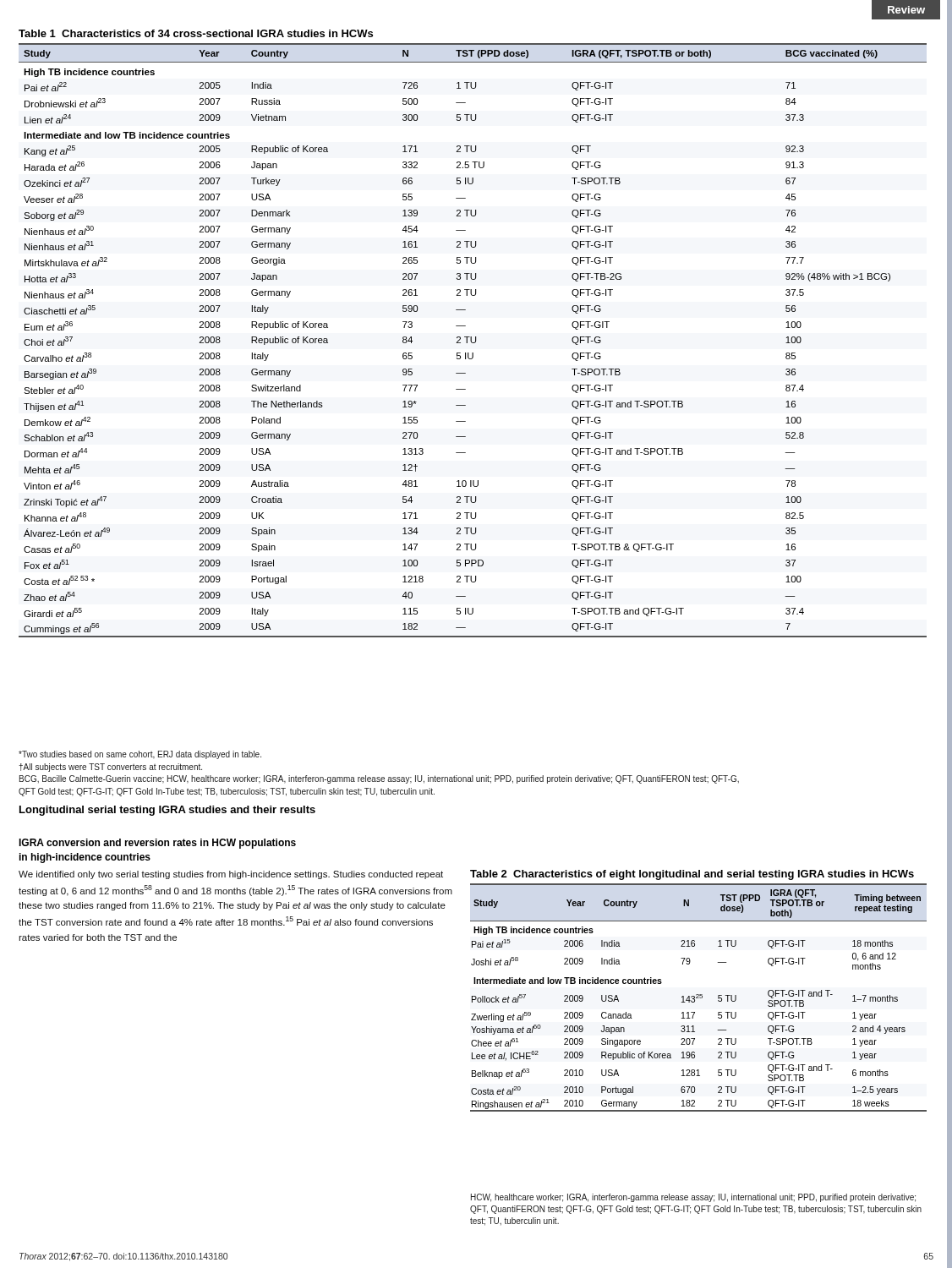Select the table that reads "2 and 4"
The height and width of the screenshot is (1268, 952).
coord(698,989)
